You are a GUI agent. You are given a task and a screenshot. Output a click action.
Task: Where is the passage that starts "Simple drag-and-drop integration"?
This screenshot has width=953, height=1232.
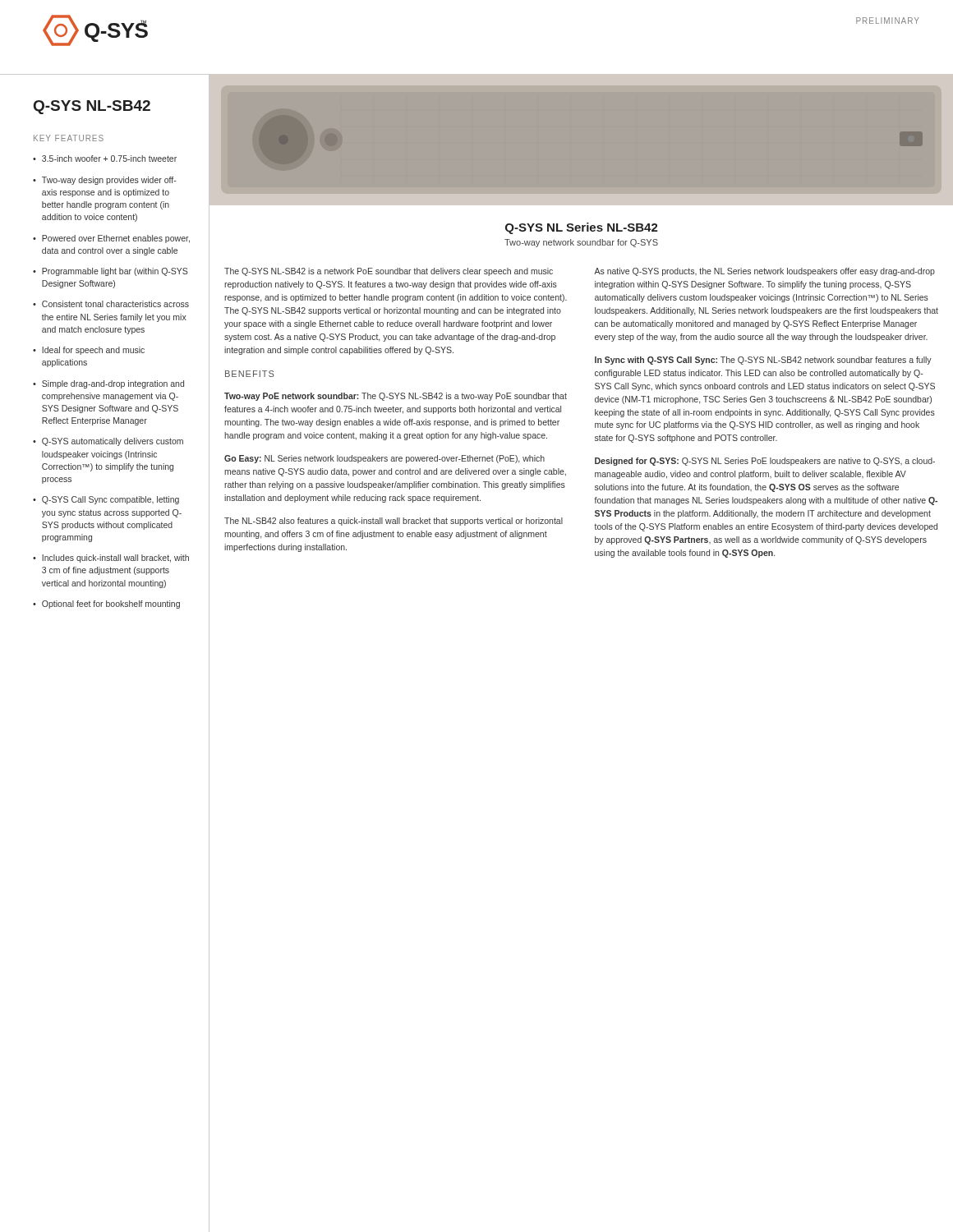tap(113, 402)
